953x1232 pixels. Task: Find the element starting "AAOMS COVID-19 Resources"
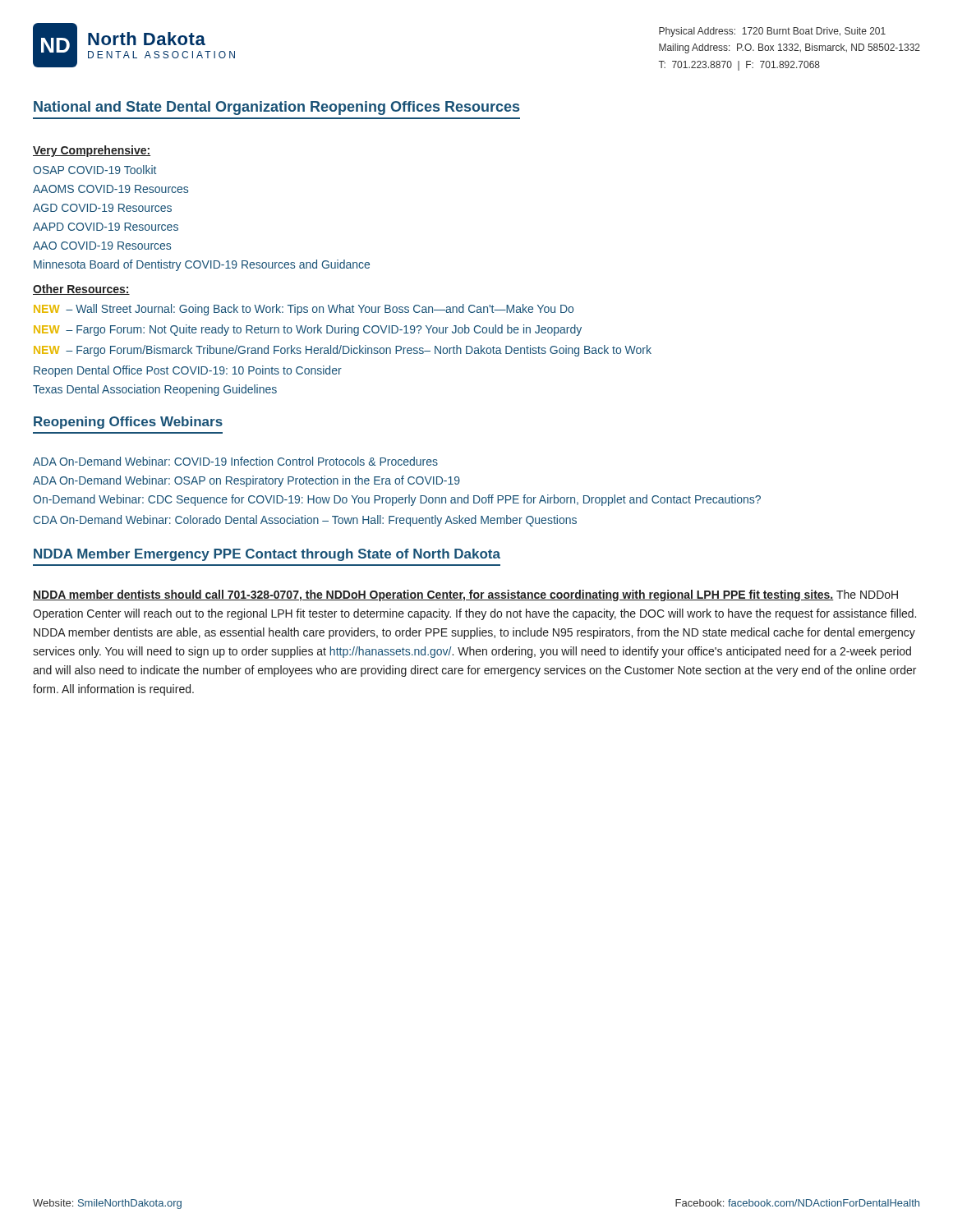coord(111,189)
